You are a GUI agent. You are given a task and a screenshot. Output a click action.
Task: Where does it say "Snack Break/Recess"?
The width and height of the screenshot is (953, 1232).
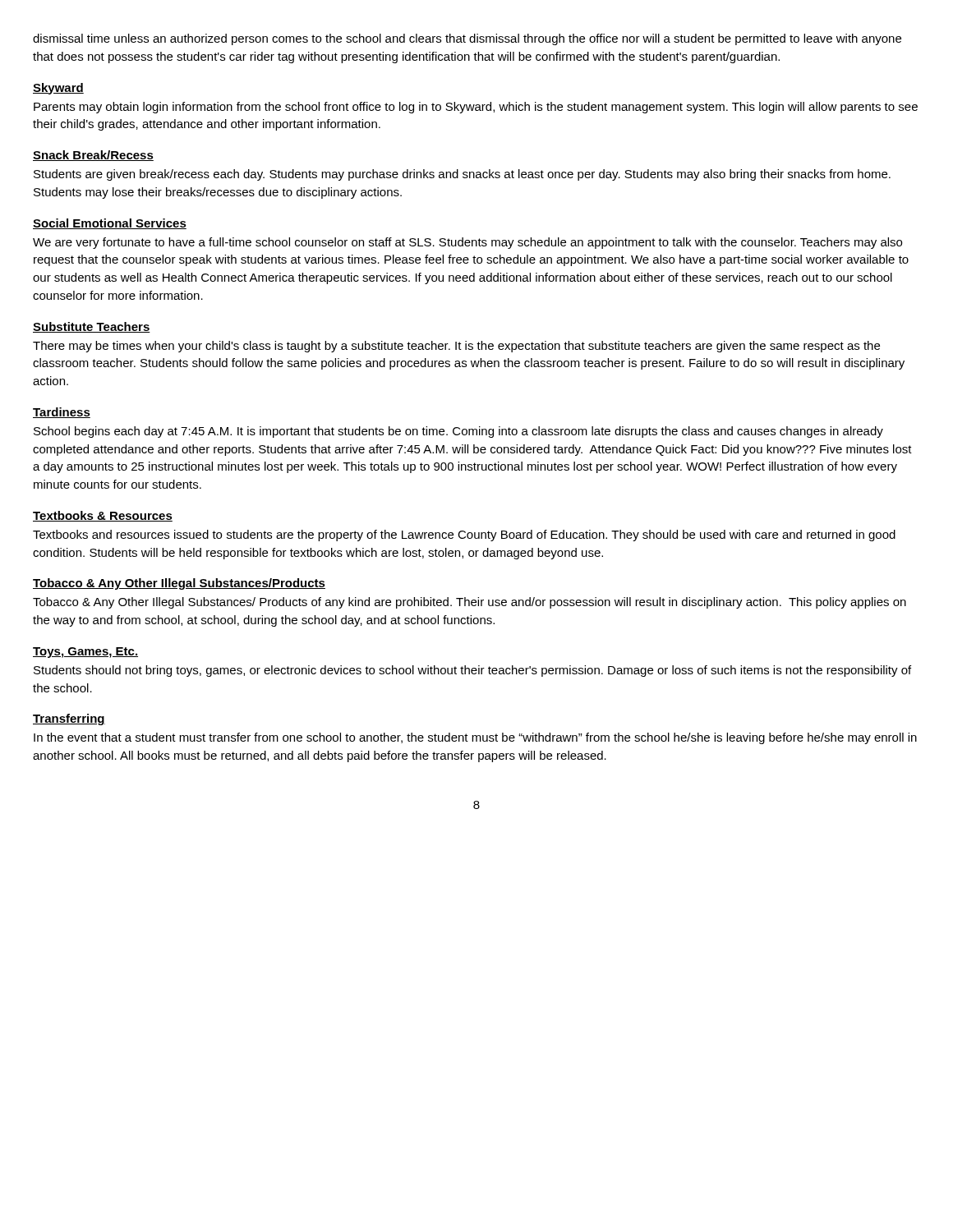[x=93, y=155]
